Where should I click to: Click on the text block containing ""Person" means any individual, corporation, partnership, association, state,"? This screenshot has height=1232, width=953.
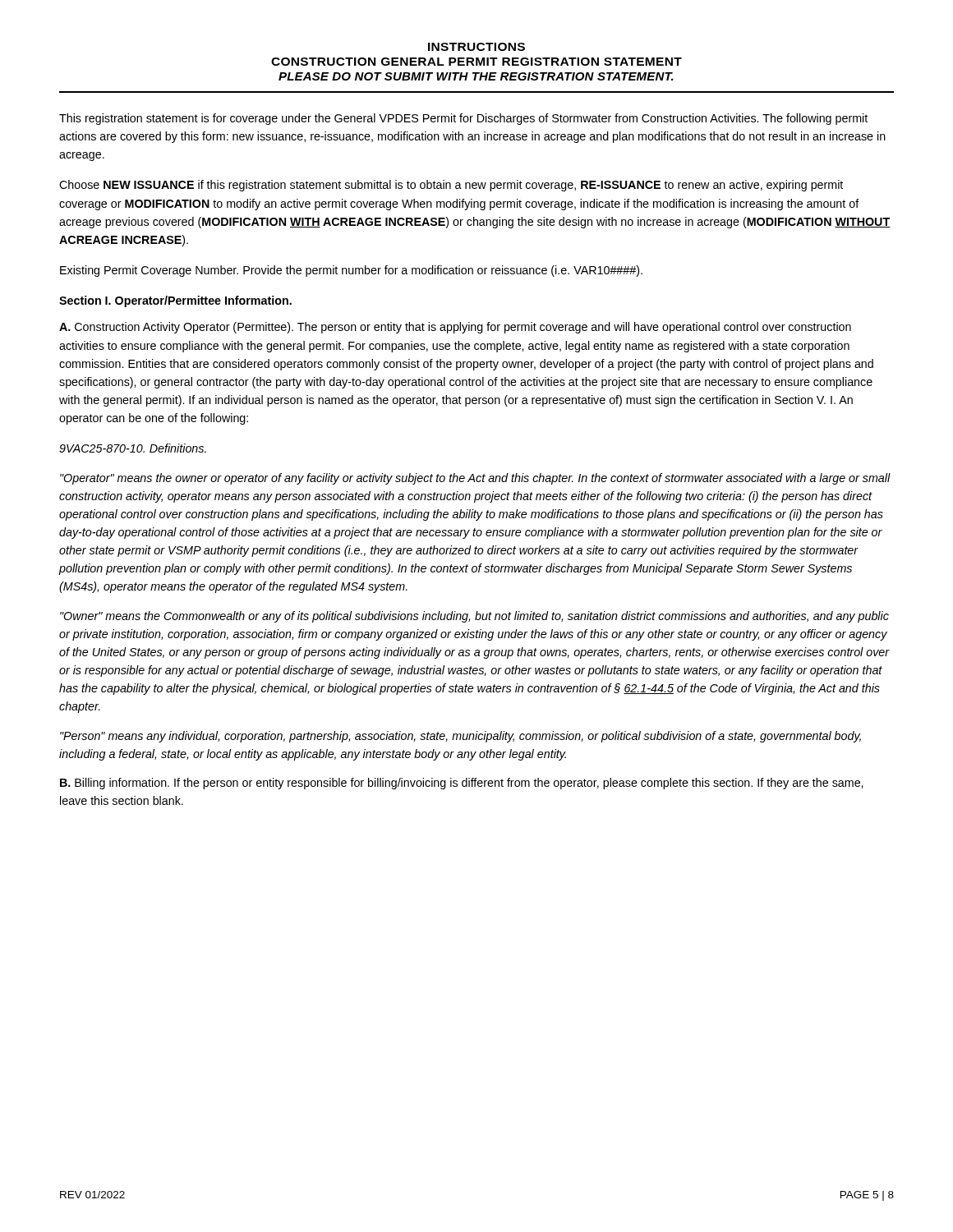(461, 745)
